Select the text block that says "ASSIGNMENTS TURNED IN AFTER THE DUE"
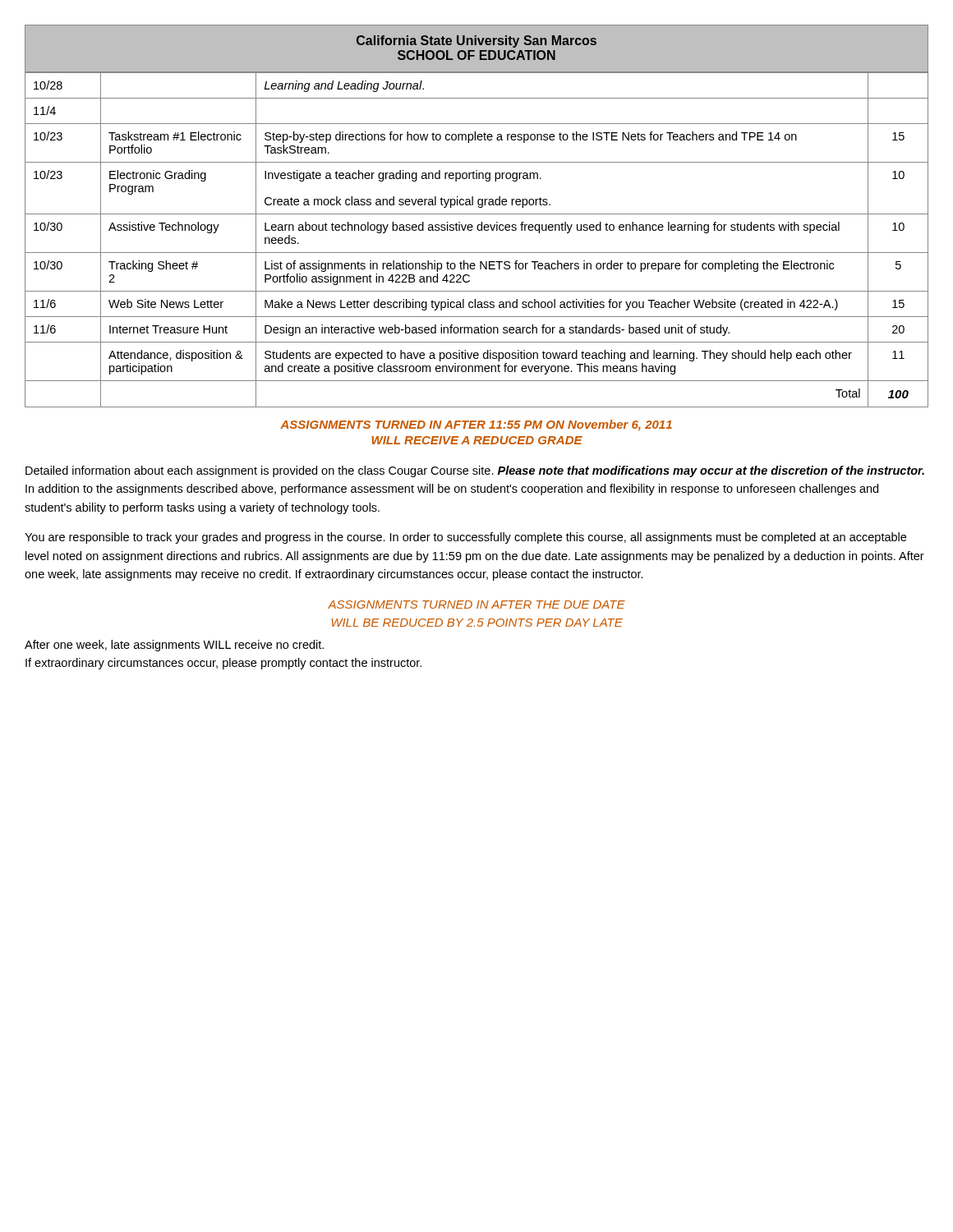Viewport: 953px width, 1232px height. pyautogui.click(x=476, y=614)
